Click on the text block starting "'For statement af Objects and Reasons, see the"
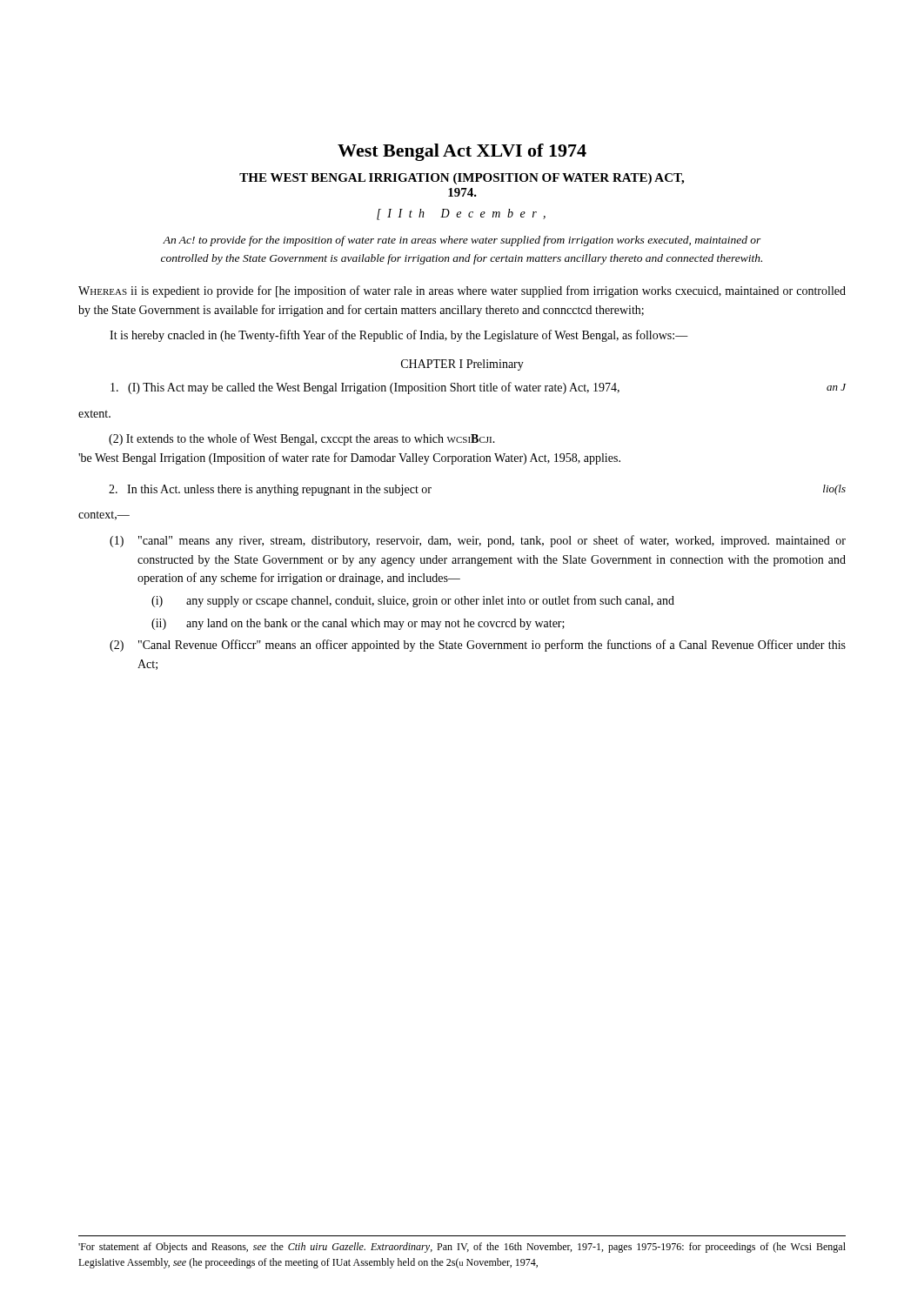924x1305 pixels. 462,1254
